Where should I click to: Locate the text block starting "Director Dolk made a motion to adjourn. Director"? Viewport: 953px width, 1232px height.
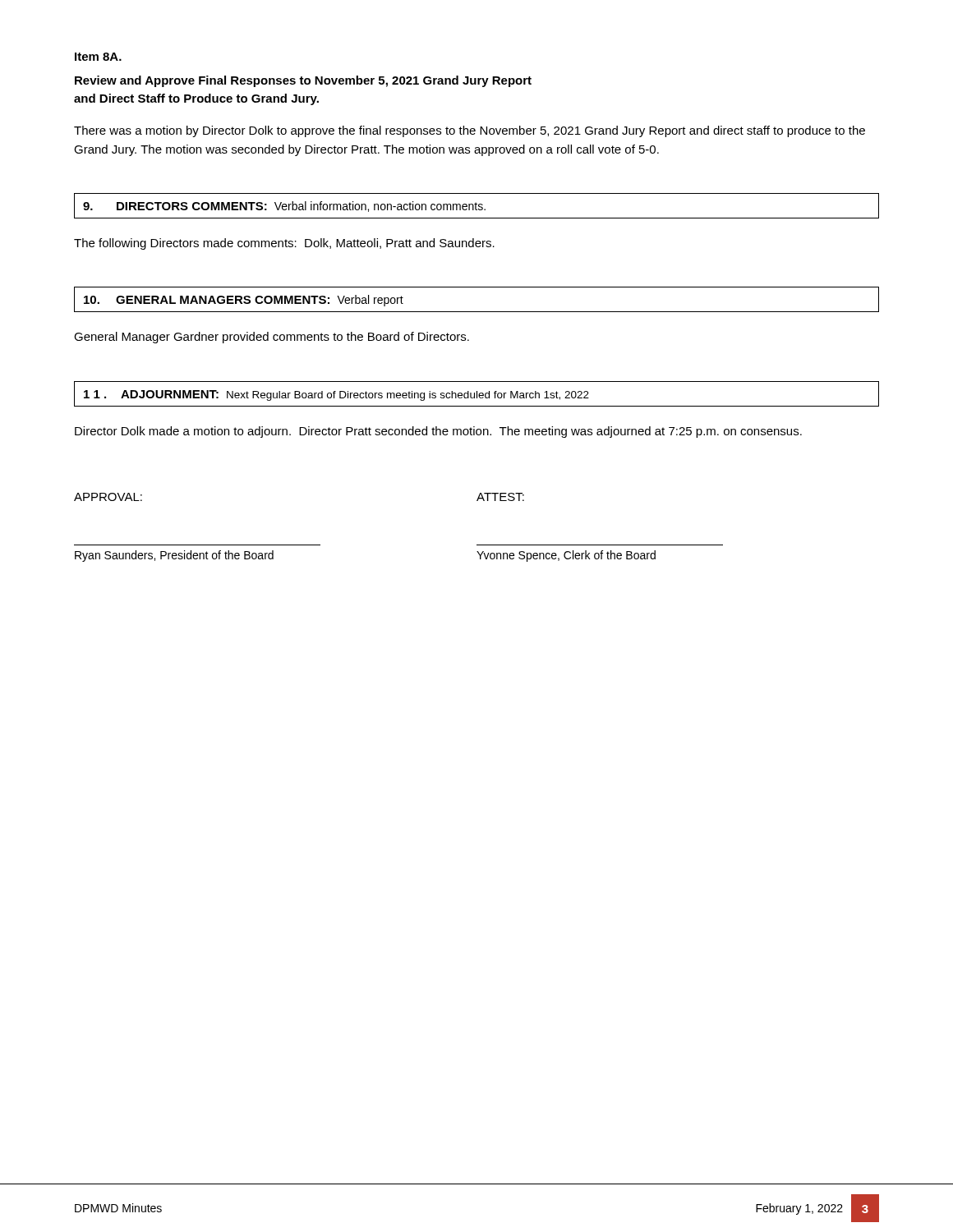tap(438, 430)
